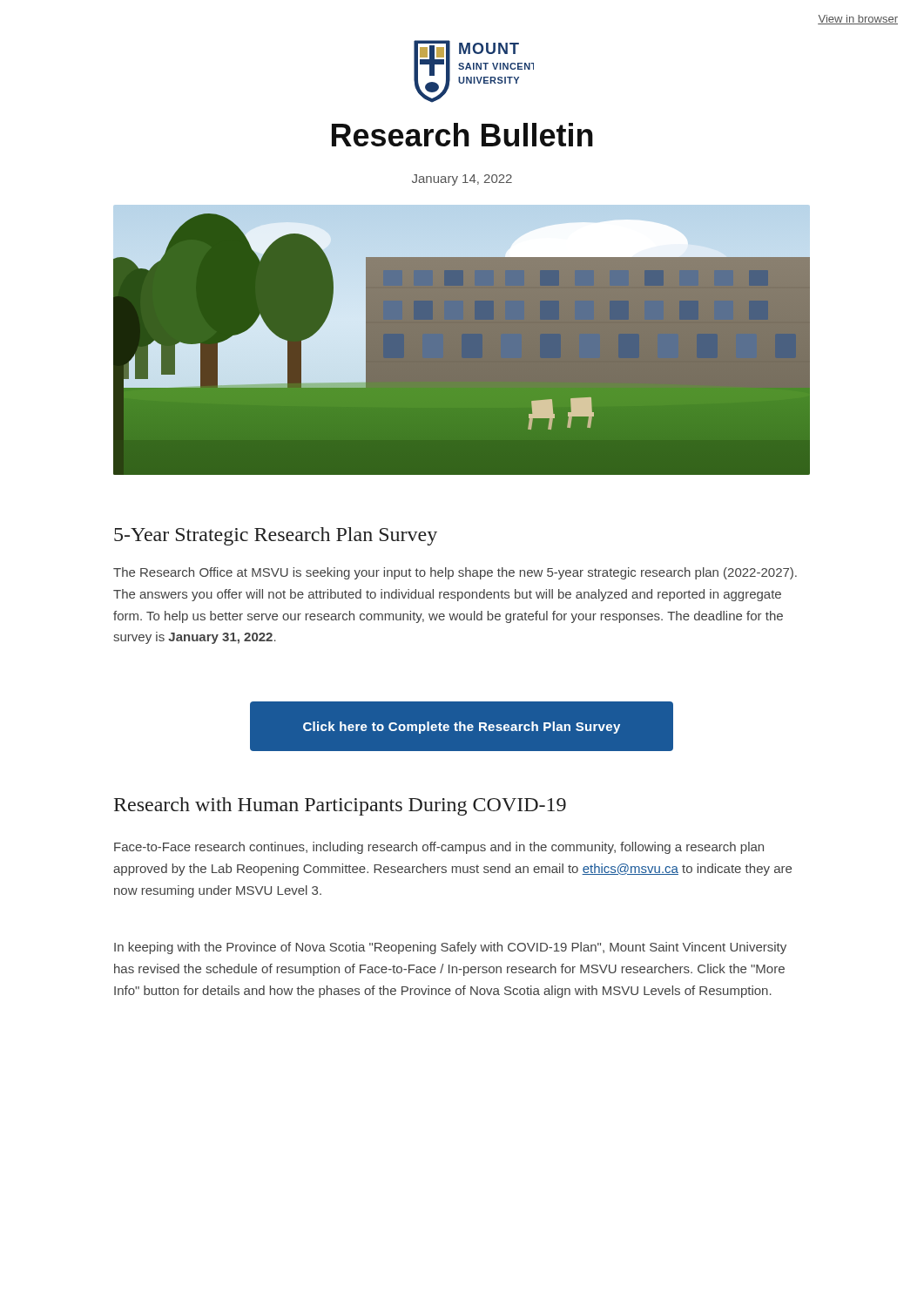Screen dimensions: 1307x924
Task: Find the block starting "In keeping with the Province of Nova"
Action: (x=450, y=968)
